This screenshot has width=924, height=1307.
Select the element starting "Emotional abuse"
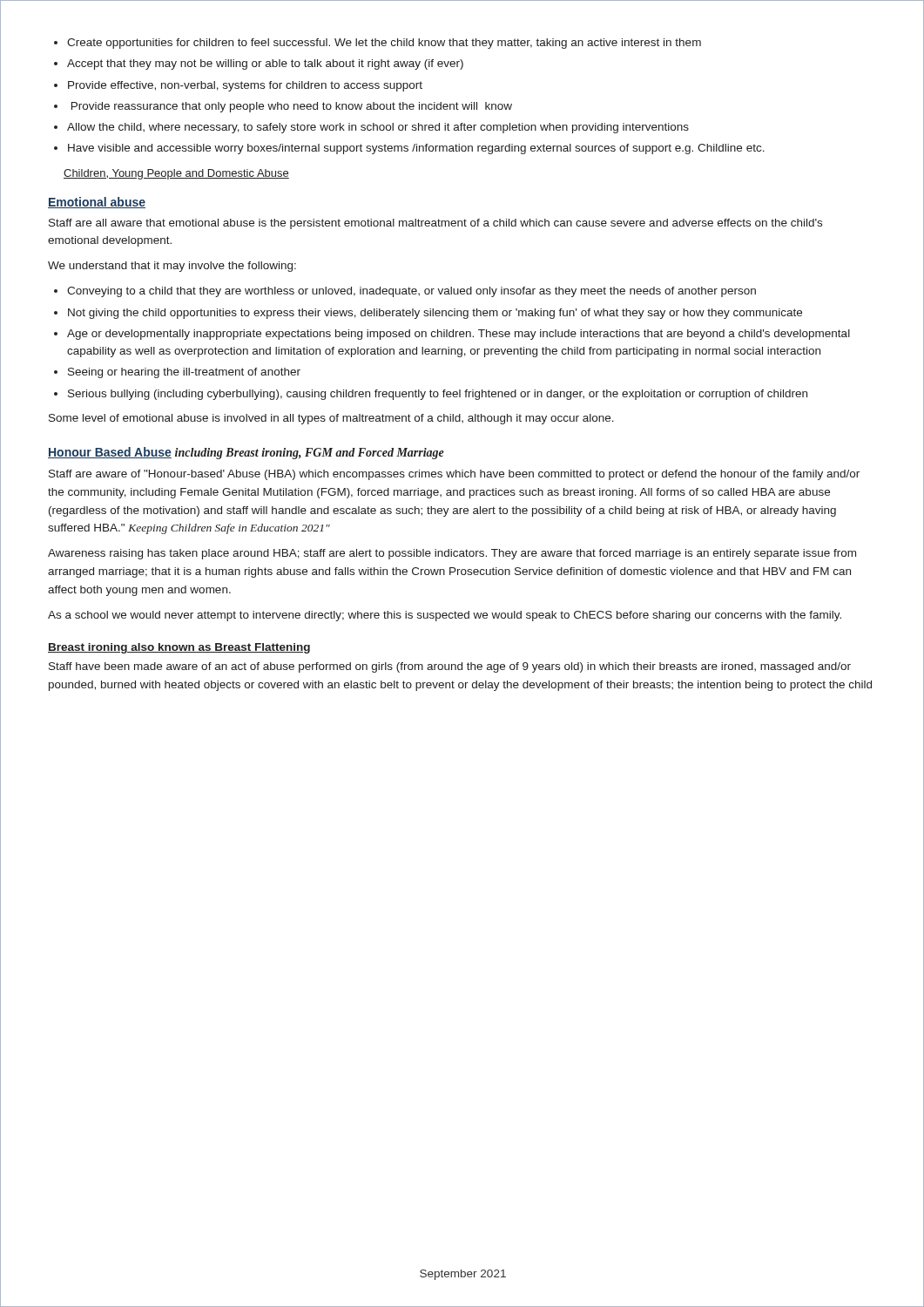pyautogui.click(x=97, y=203)
